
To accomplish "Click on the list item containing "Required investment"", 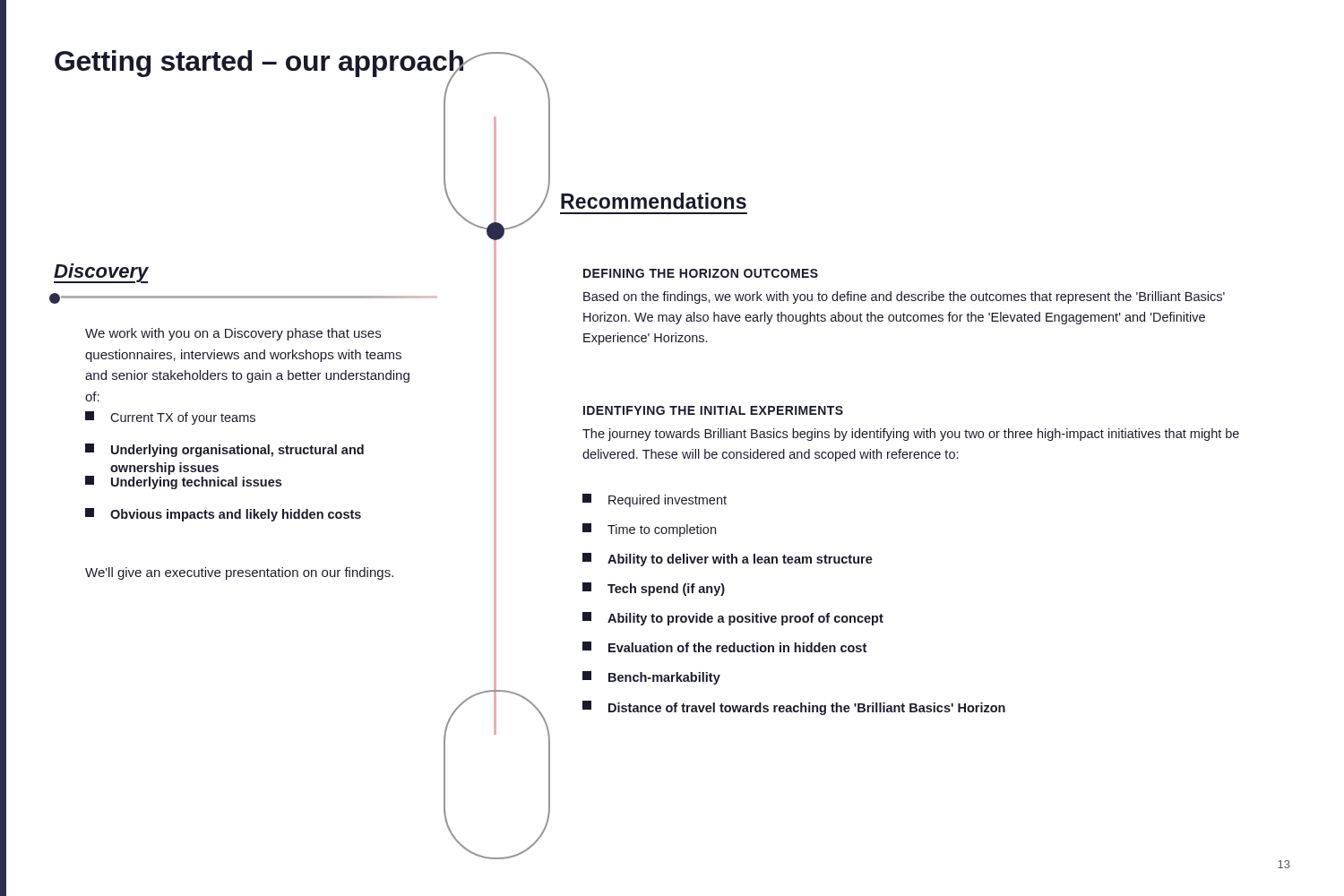I will tap(655, 500).
